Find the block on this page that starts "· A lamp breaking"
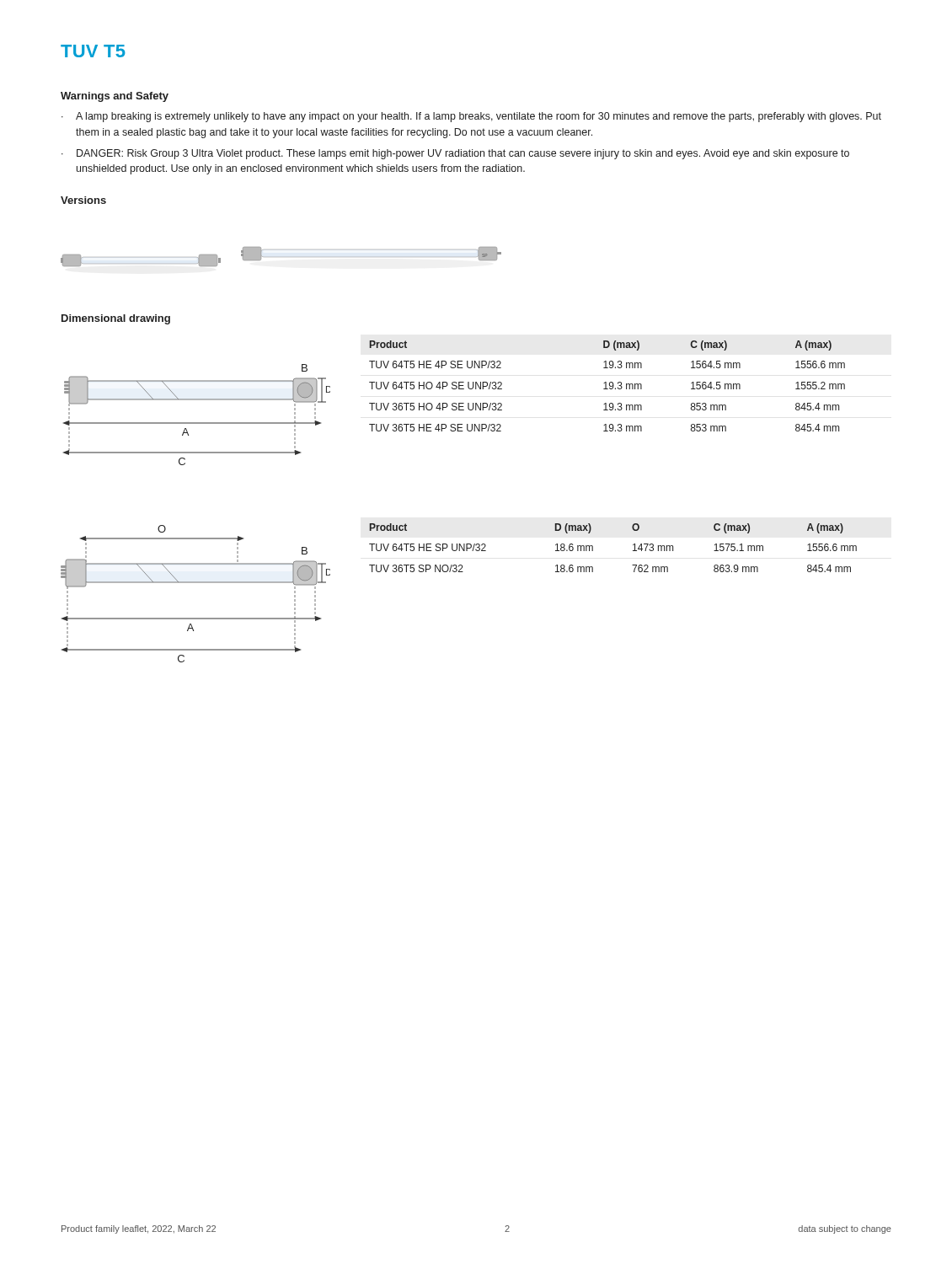Image resolution: width=952 pixels, height=1264 pixels. (476, 125)
